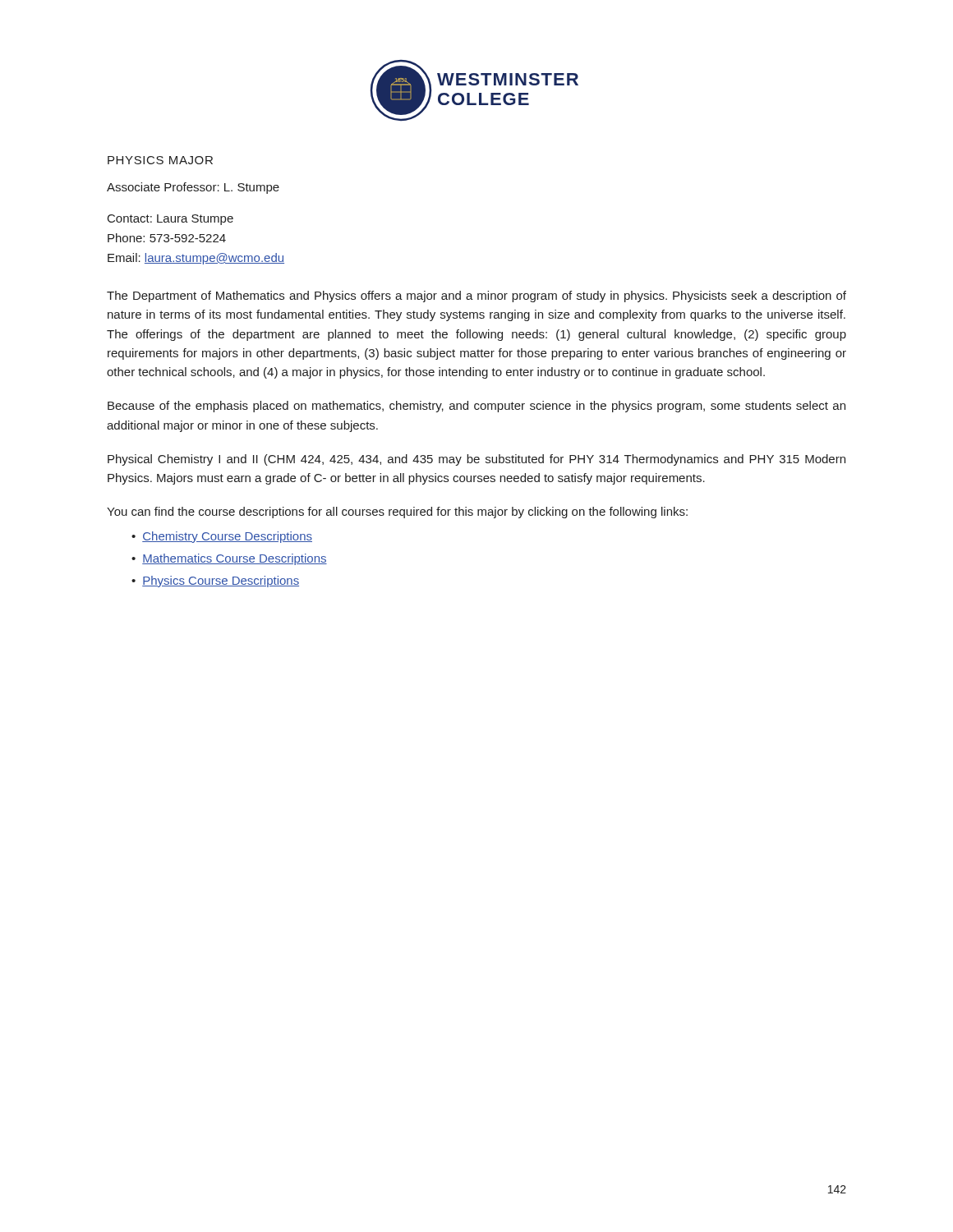Locate the block starting "Contact: Laura Stumpe"
This screenshot has height=1232, width=953.
pyautogui.click(x=196, y=238)
